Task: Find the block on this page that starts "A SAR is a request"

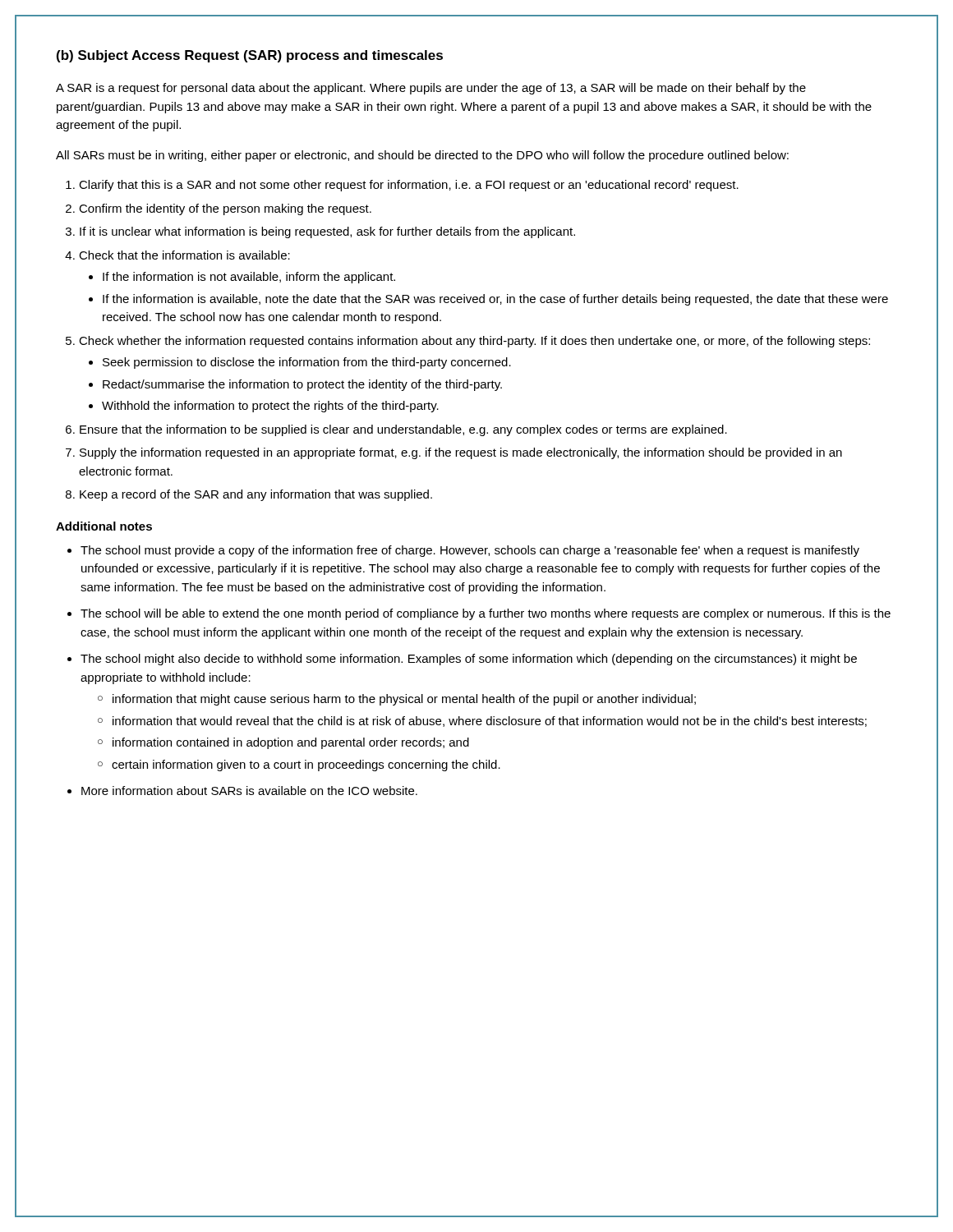Action: 464,106
